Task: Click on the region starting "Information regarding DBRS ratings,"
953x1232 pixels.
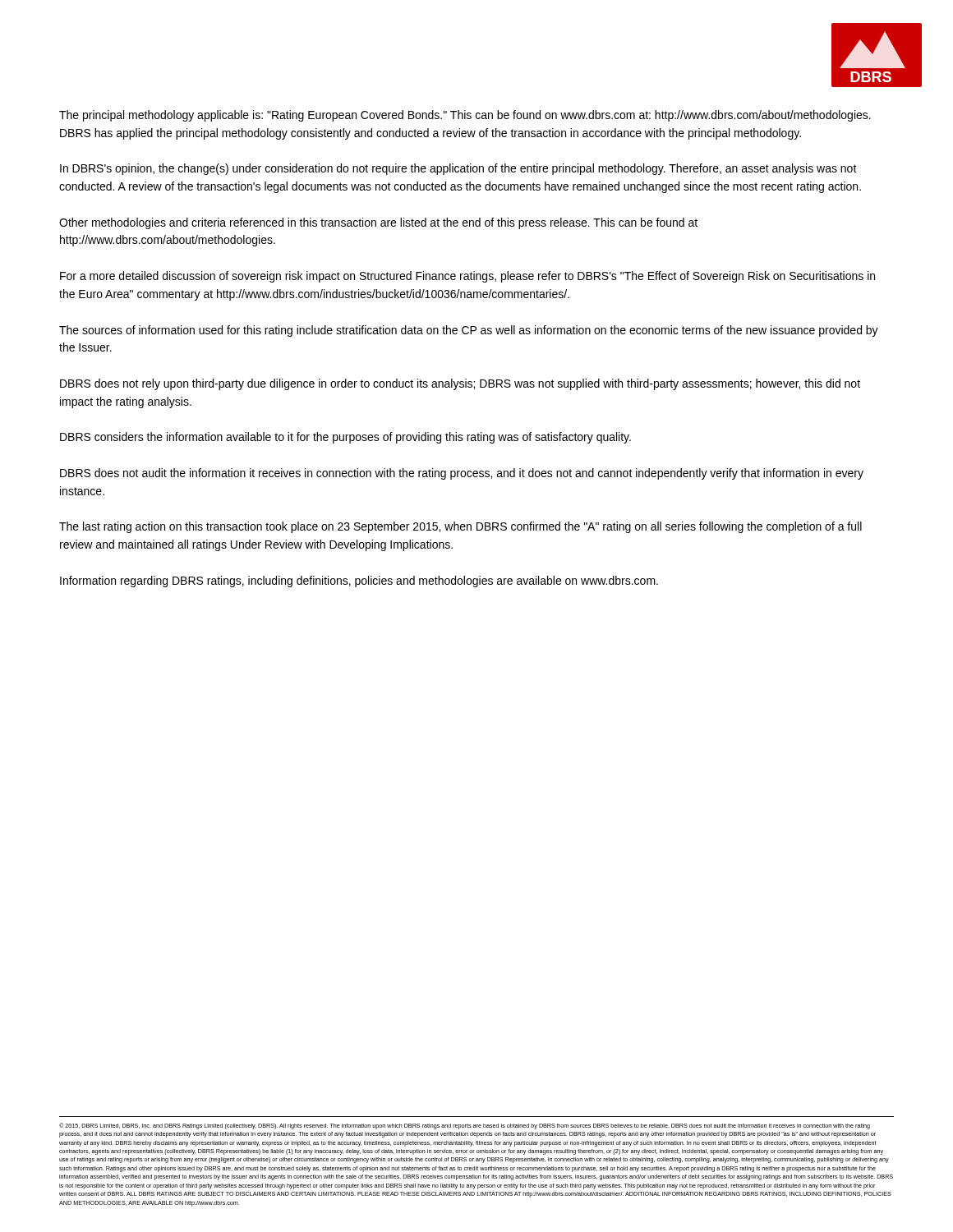Action: click(x=359, y=580)
